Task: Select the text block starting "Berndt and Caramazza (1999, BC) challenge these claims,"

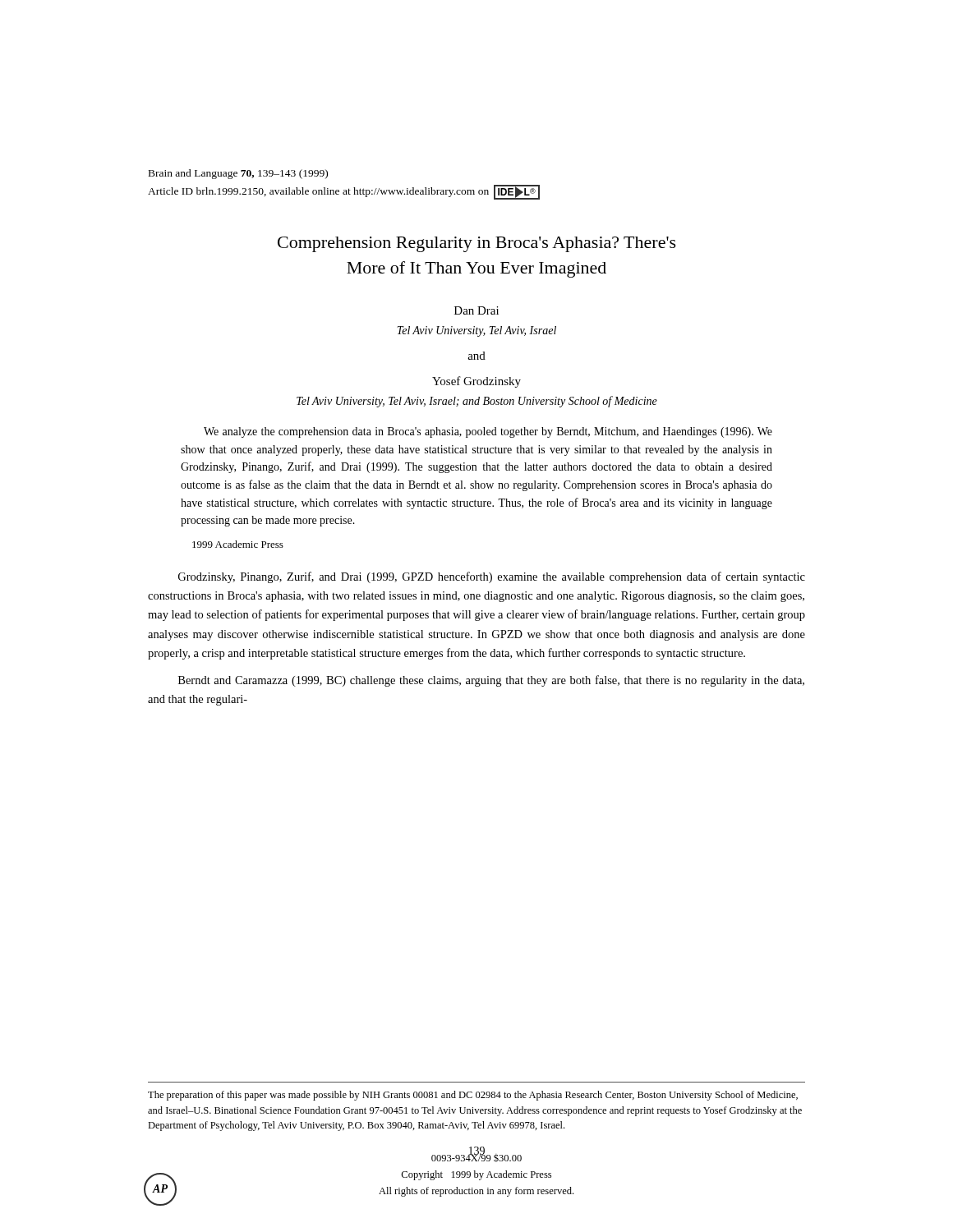Action: pos(476,690)
